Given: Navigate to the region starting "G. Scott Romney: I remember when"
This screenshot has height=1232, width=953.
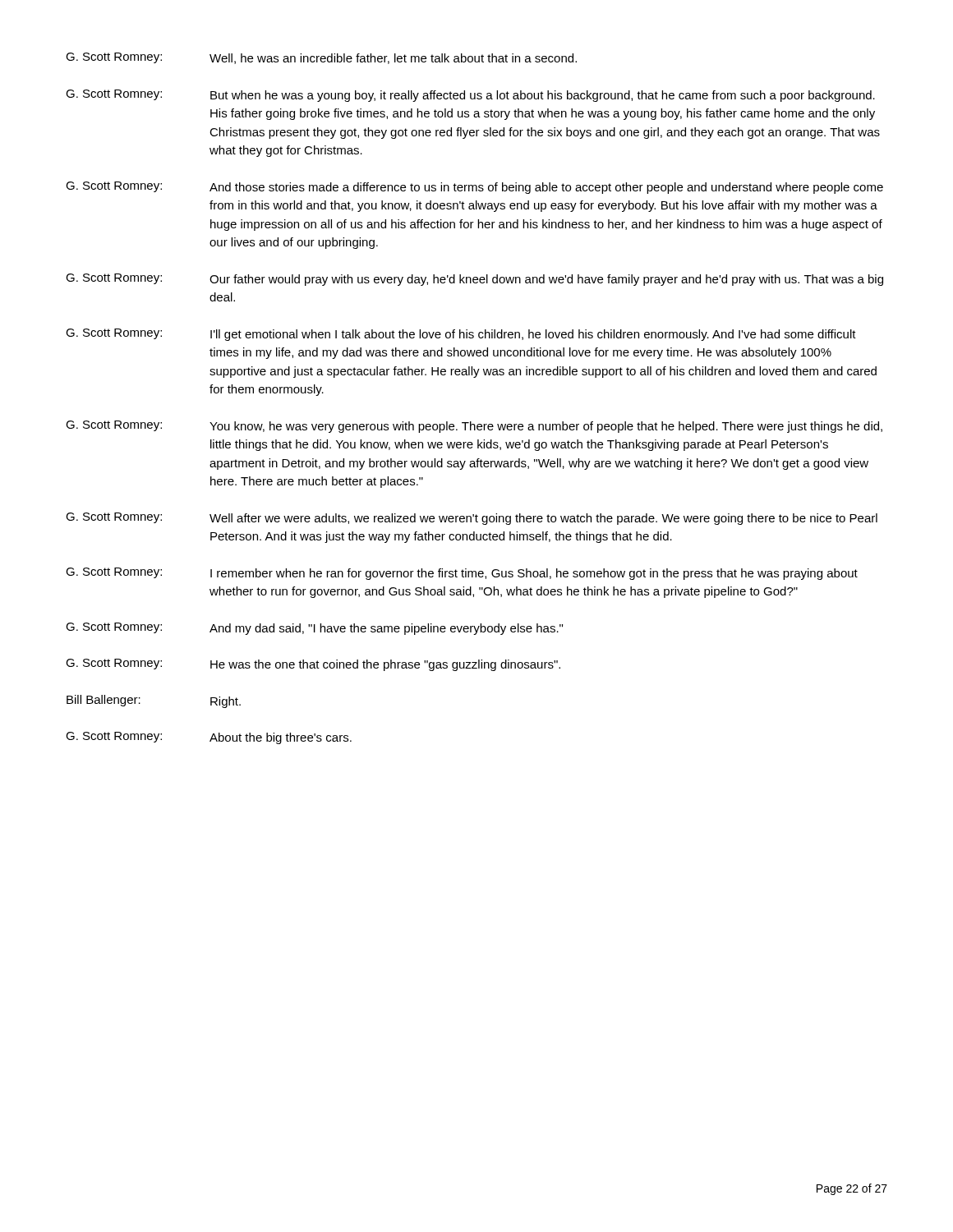Looking at the screenshot, I should point(476,582).
